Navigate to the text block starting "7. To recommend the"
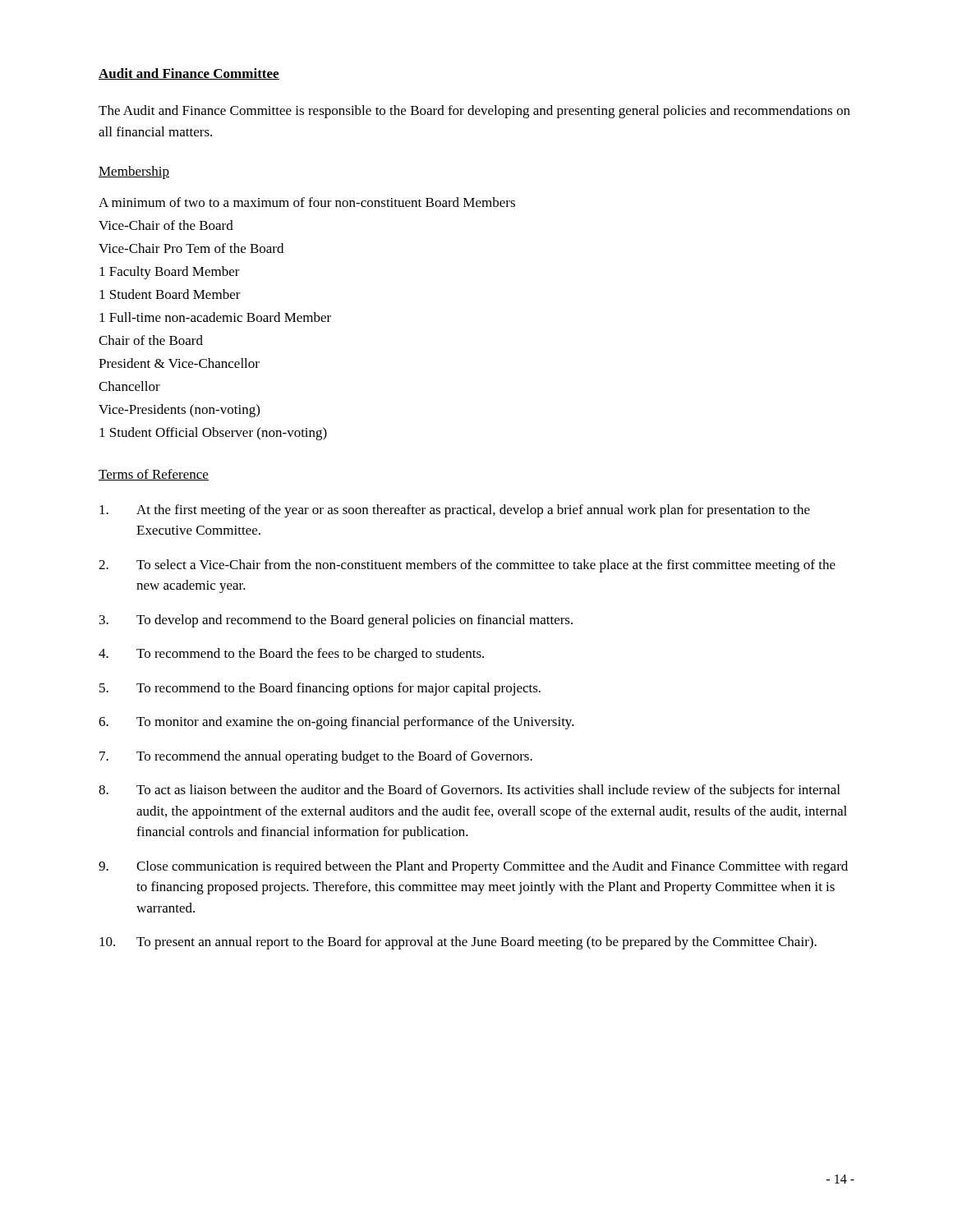This screenshot has width=953, height=1232. click(x=316, y=756)
